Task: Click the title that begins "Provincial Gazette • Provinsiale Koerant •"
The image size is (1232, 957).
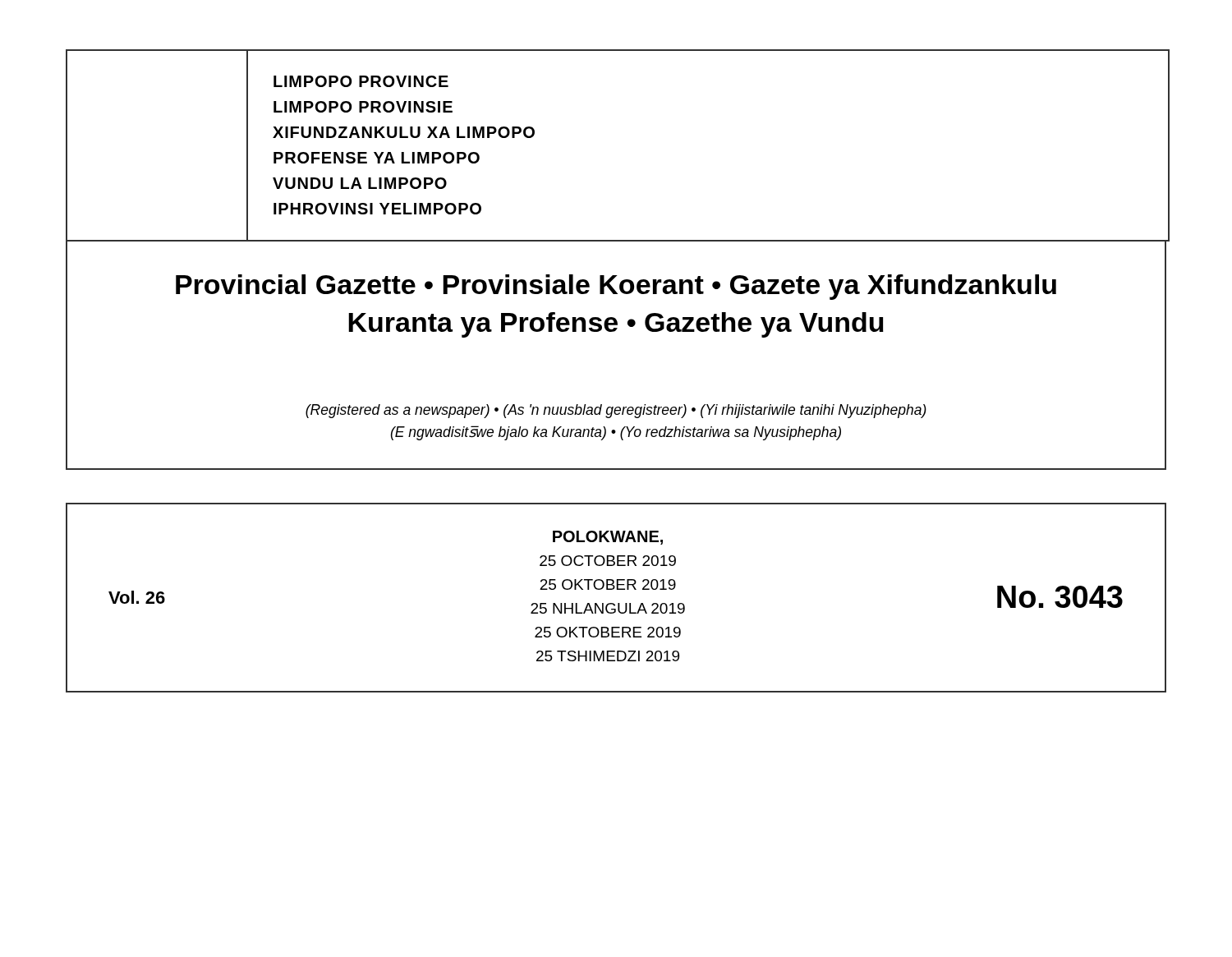Action: [x=616, y=303]
